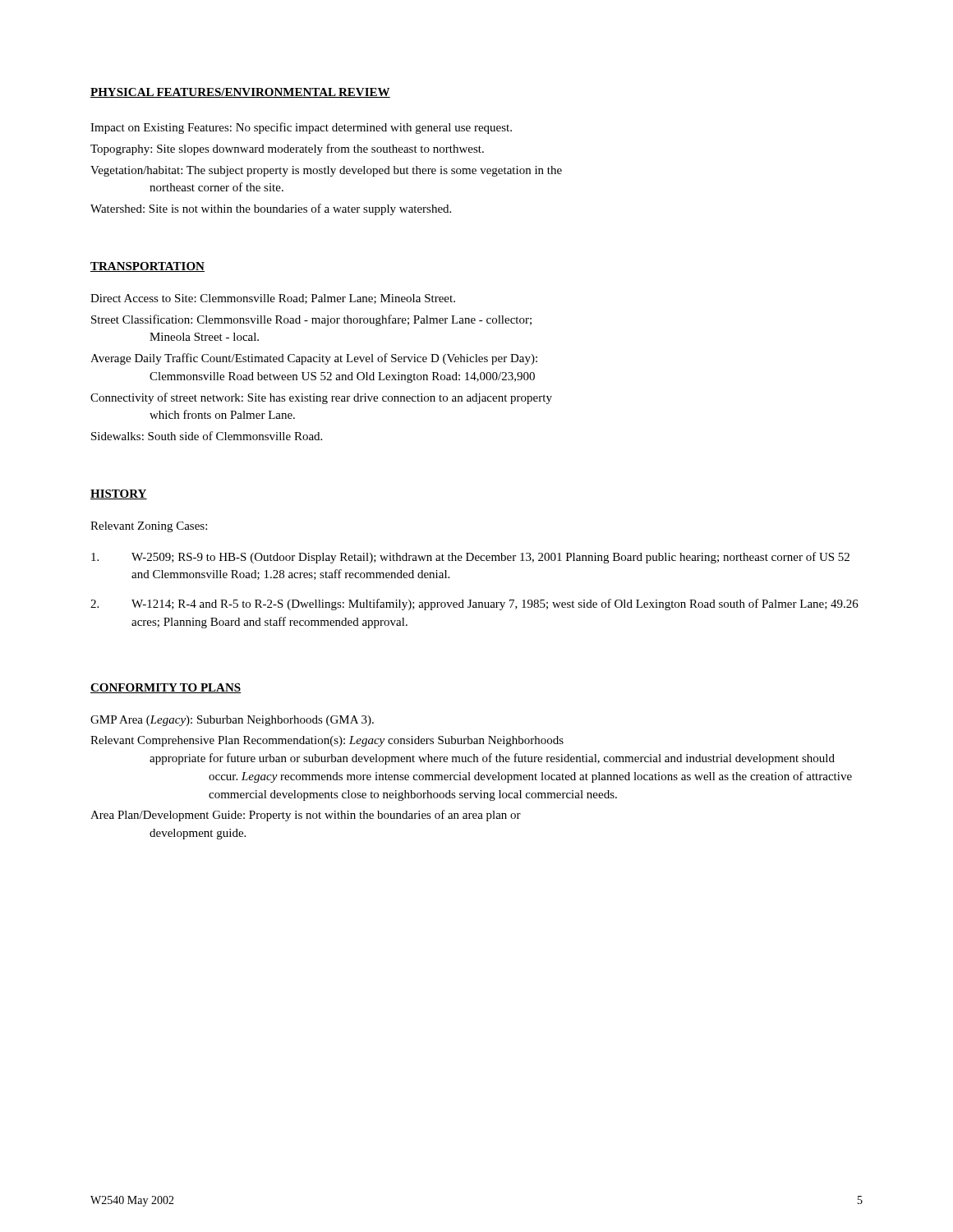
Task: Select the text that says "Sidewalks: South side of Clemmonsville Road."
Action: (x=207, y=436)
